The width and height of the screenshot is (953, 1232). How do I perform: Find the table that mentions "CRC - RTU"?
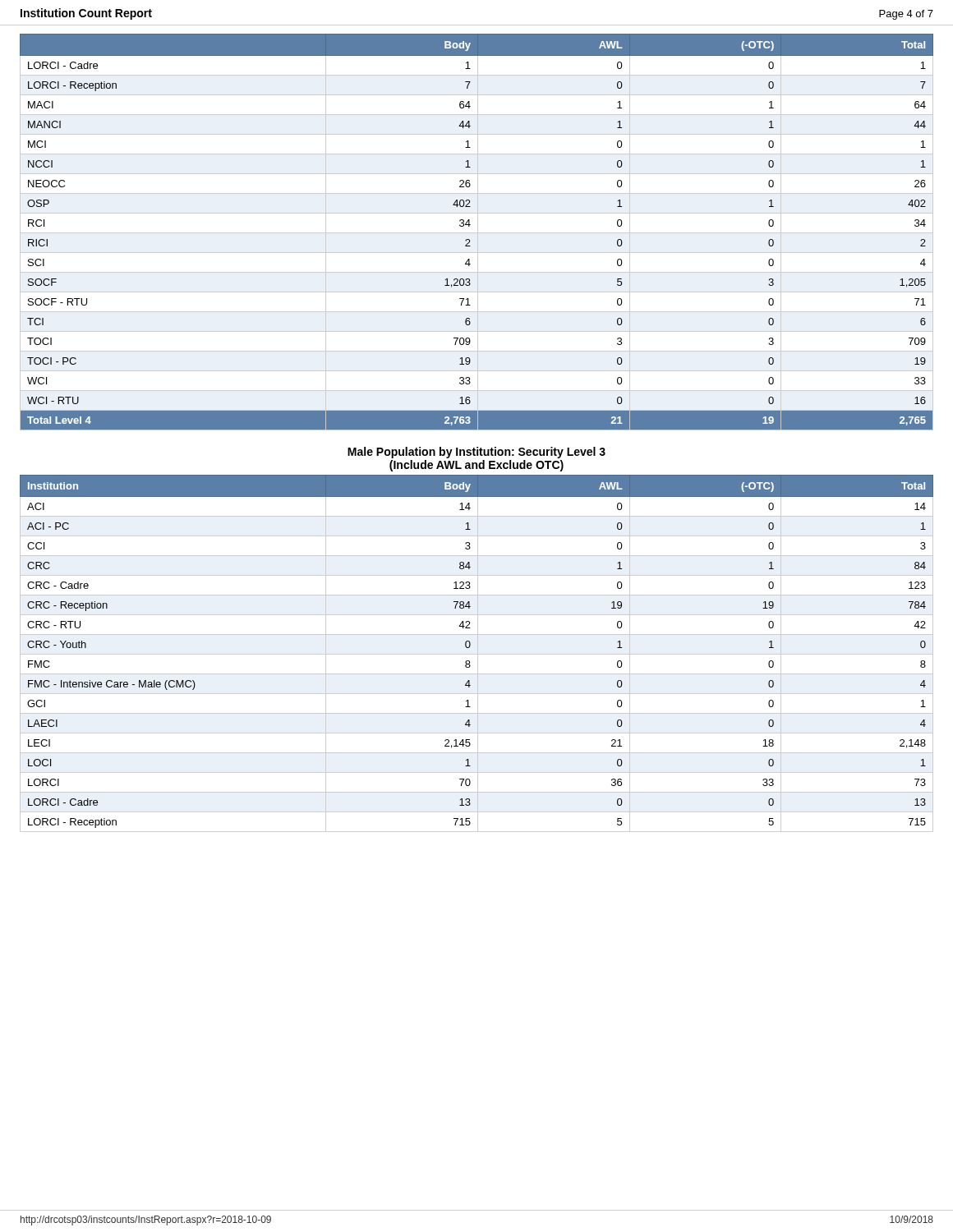pyautogui.click(x=476, y=653)
